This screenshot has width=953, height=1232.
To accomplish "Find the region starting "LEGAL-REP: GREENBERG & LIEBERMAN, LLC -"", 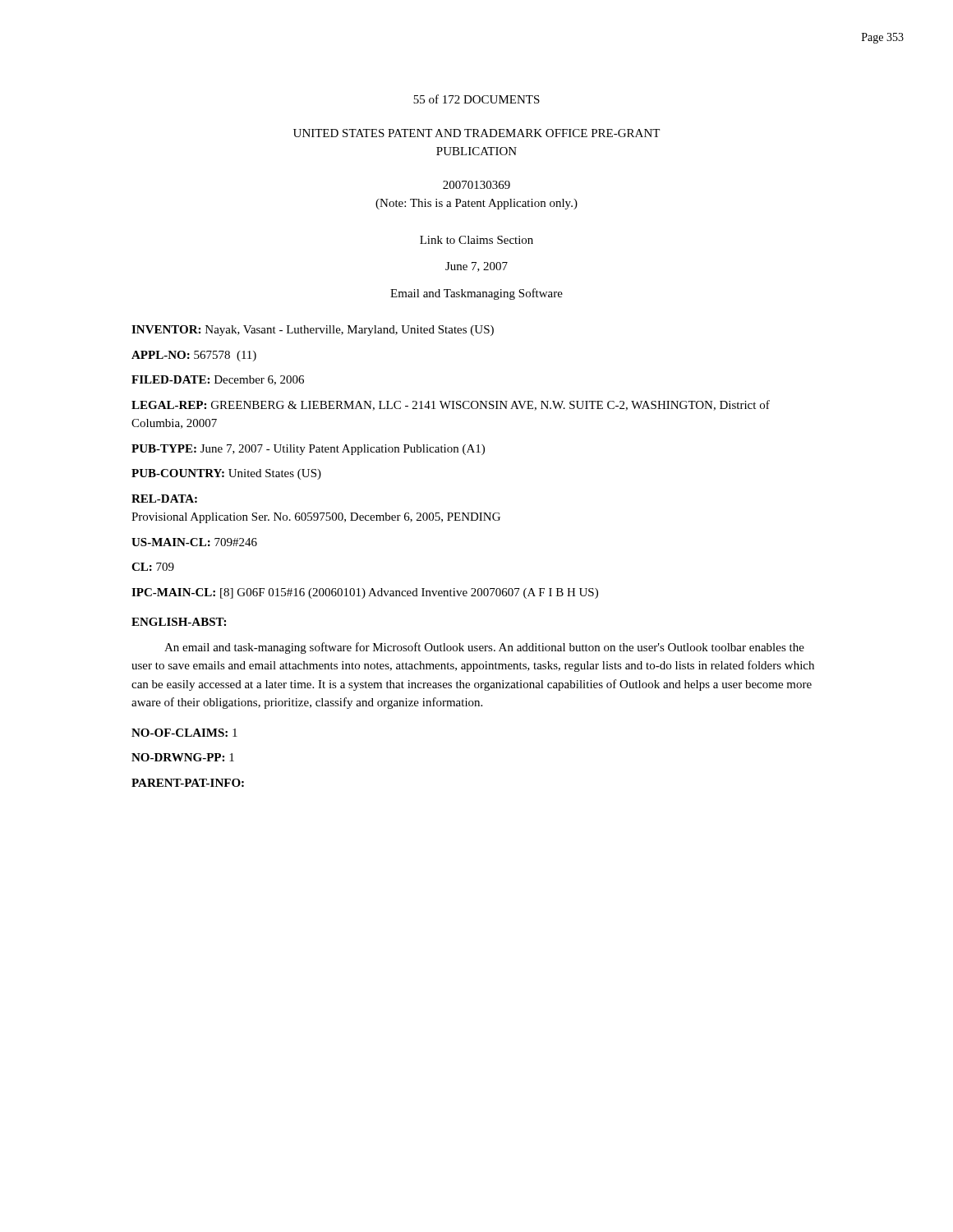I will 450,414.
